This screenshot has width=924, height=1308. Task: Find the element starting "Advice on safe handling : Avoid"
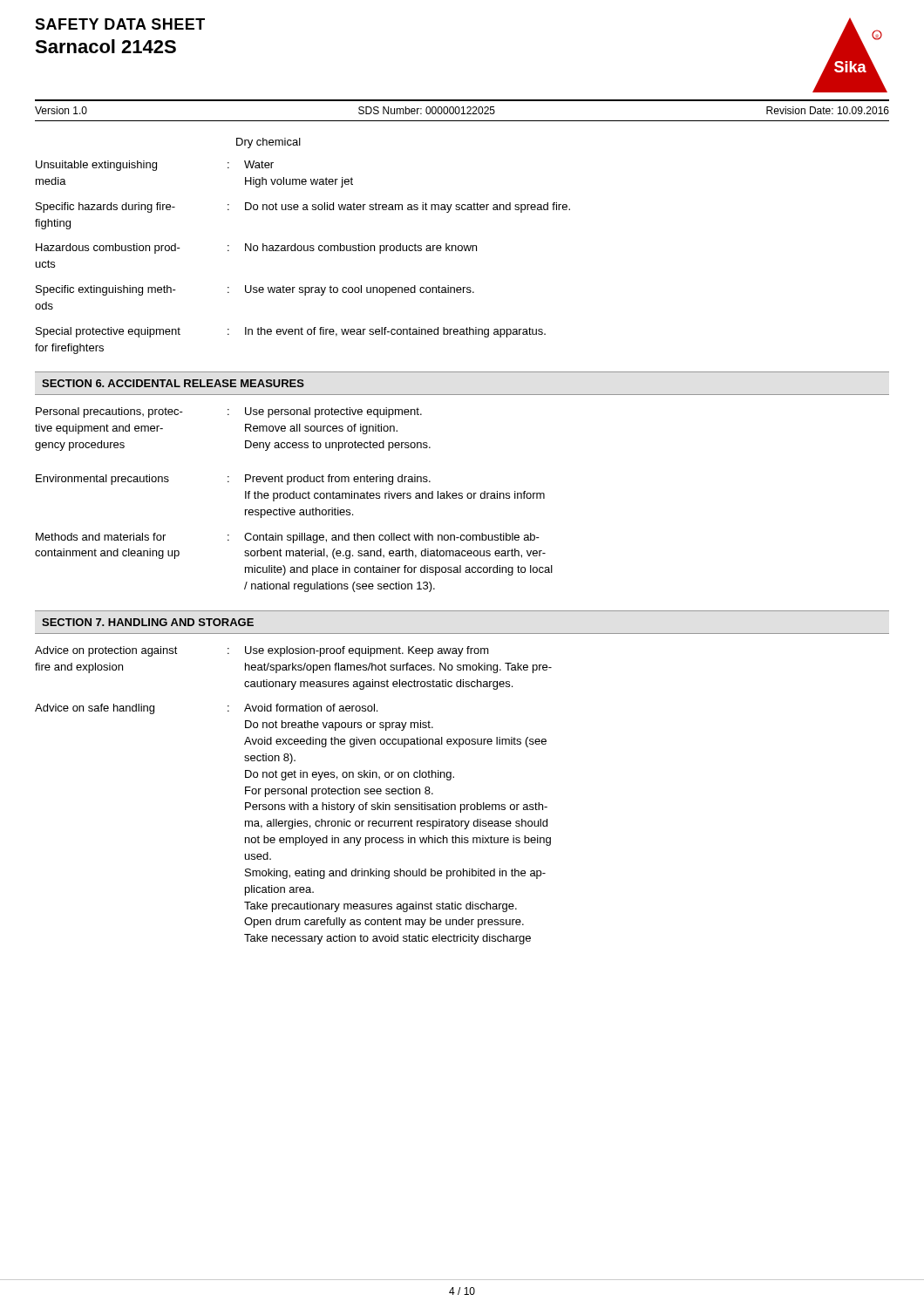click(x=462, y=824)
